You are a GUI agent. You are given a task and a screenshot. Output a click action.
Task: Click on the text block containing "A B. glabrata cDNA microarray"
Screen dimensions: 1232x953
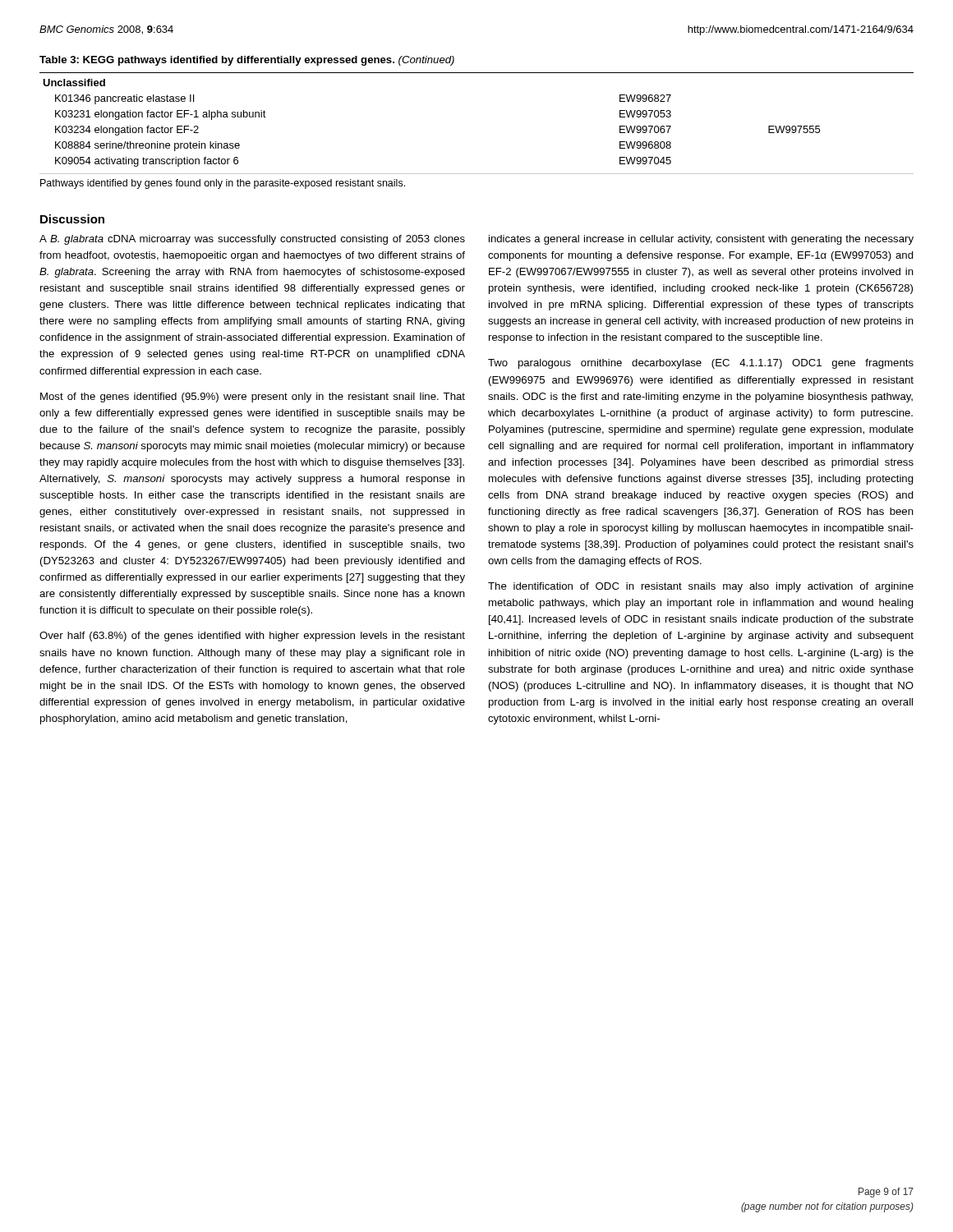click(252, 305)
